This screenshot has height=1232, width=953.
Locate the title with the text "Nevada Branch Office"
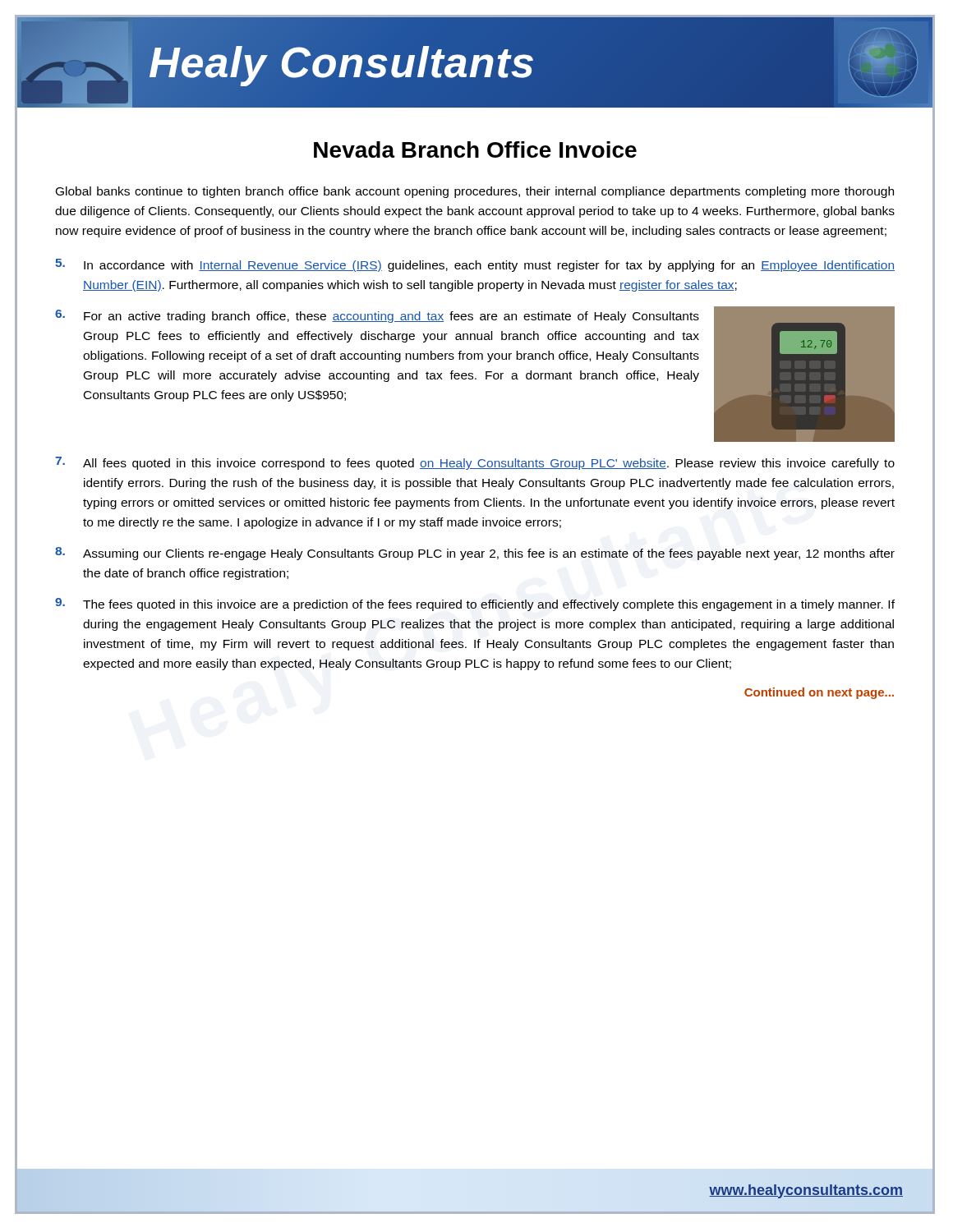(x=475, y=150)
